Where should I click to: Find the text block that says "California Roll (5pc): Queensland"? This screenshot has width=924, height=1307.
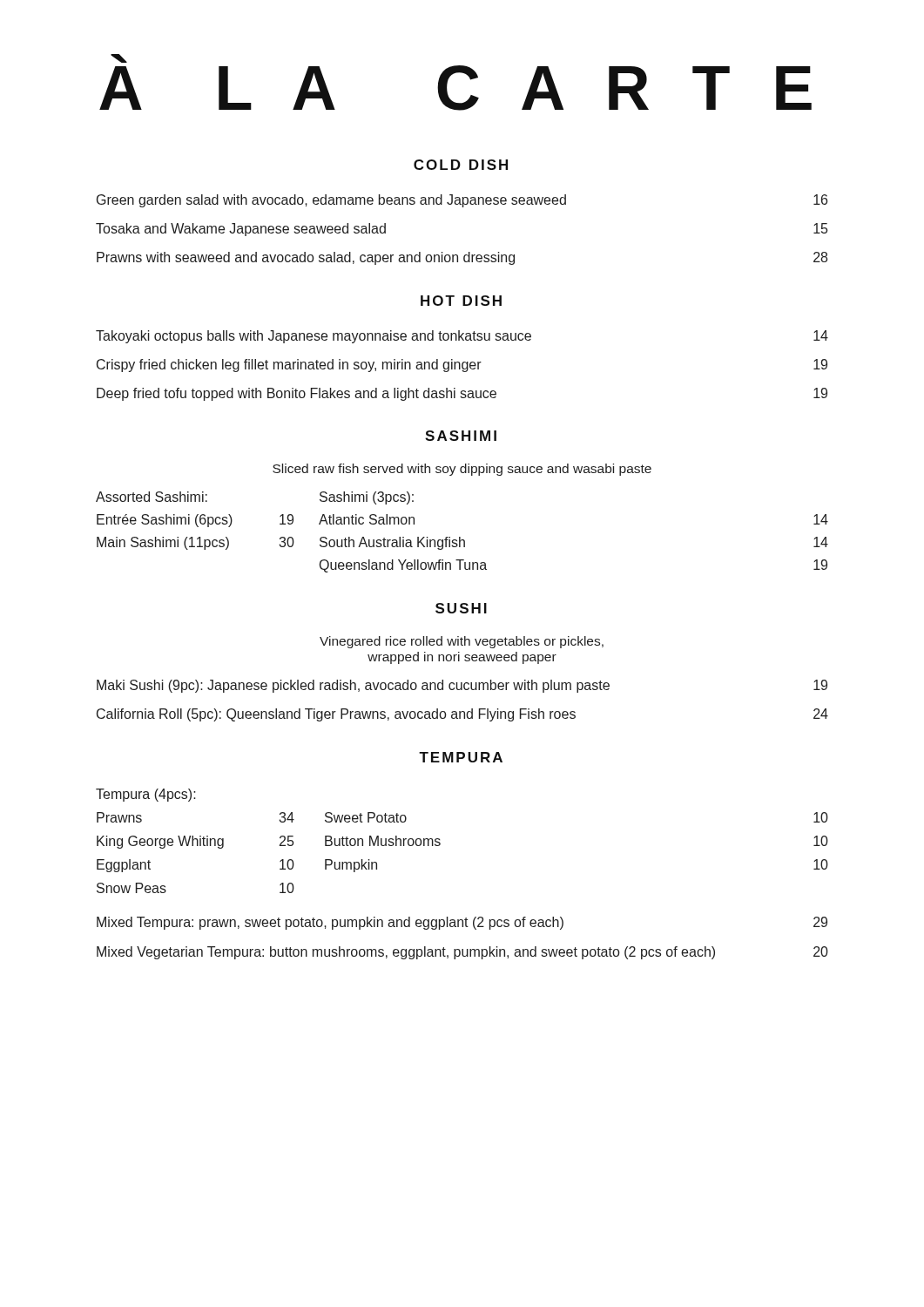pyautogui.click(x=462, y=714)
